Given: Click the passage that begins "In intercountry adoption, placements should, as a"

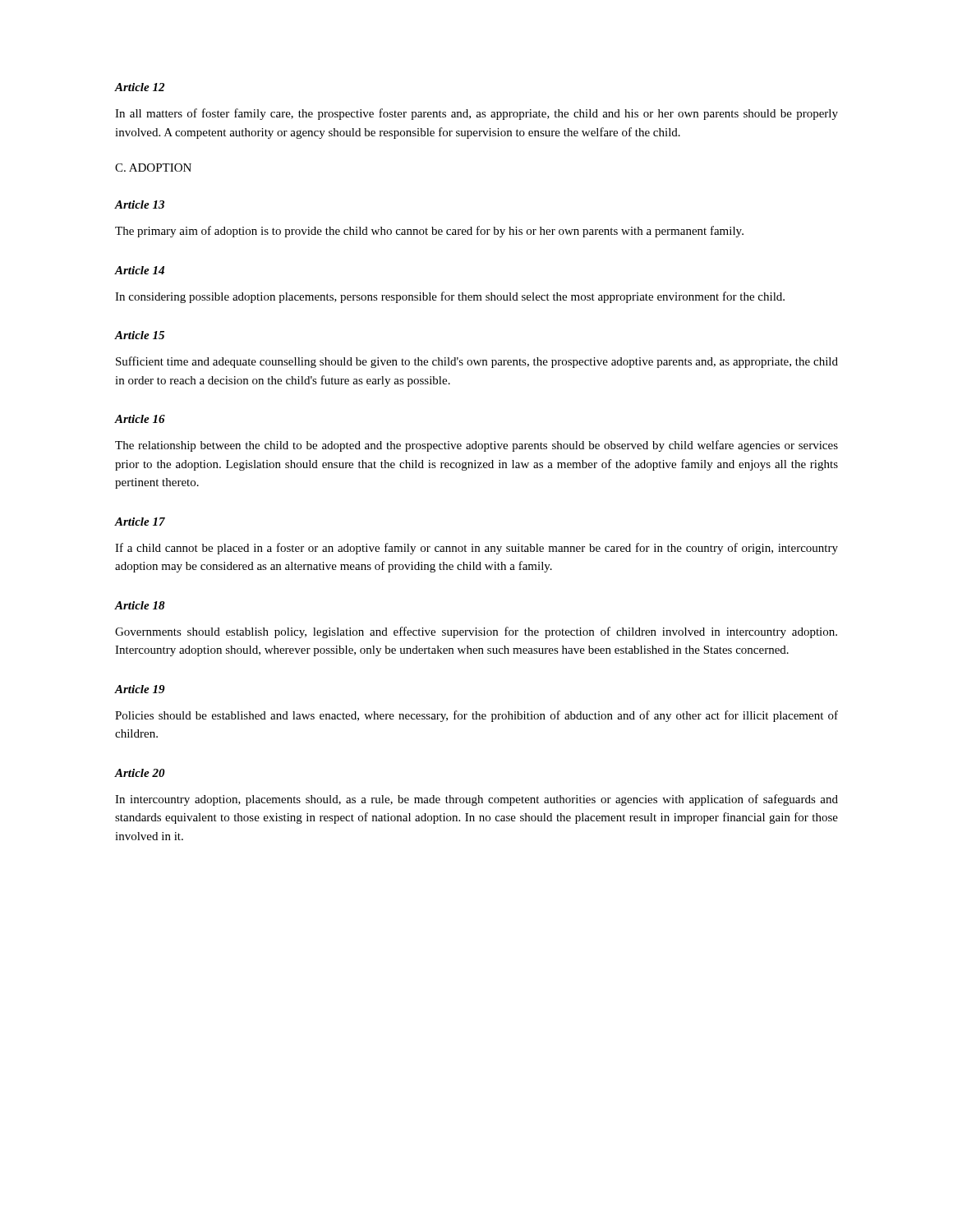Looking at the screenshot, I should (476, 817).
